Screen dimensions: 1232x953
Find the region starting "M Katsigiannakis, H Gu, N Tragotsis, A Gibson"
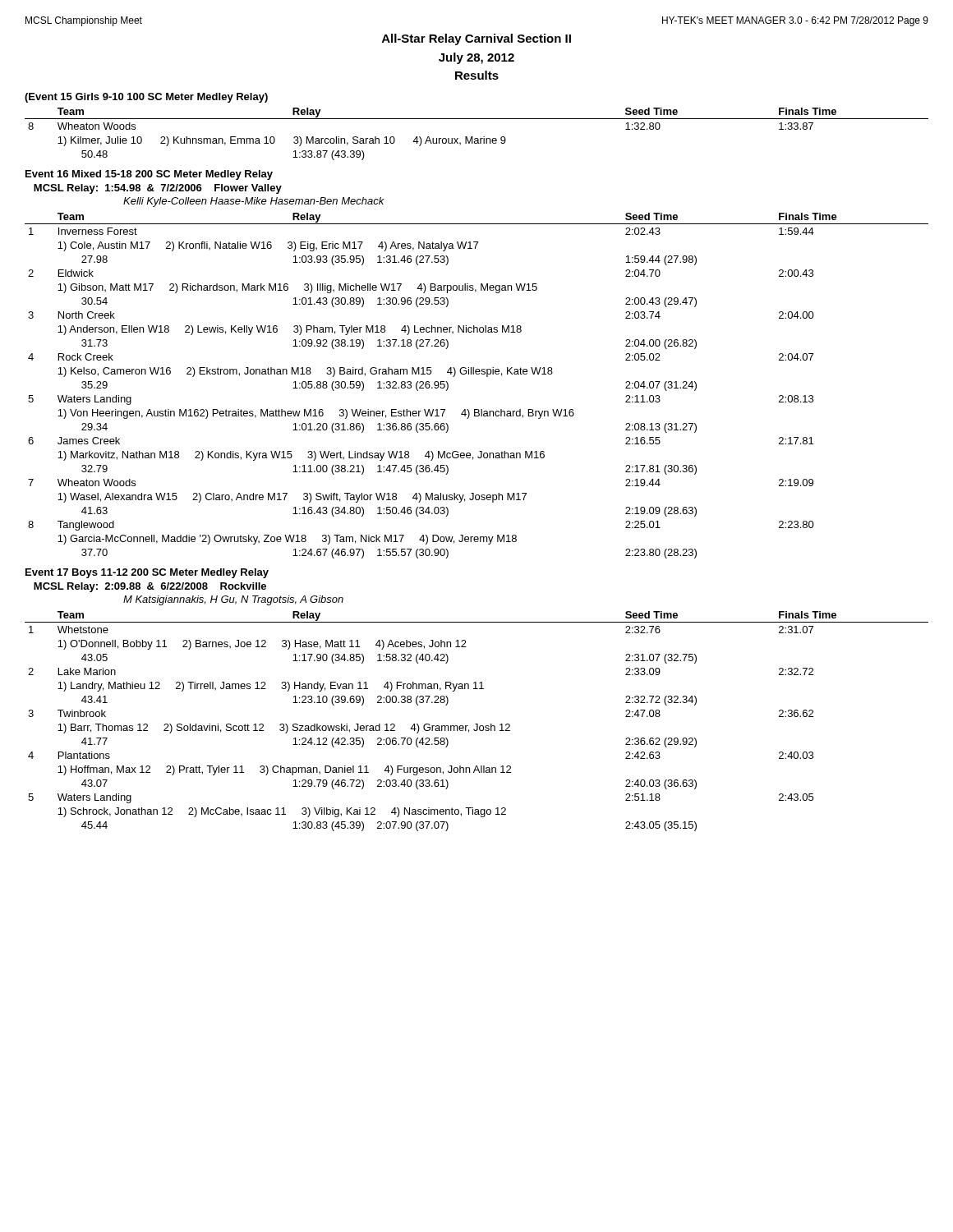click(x=233, y=599)
